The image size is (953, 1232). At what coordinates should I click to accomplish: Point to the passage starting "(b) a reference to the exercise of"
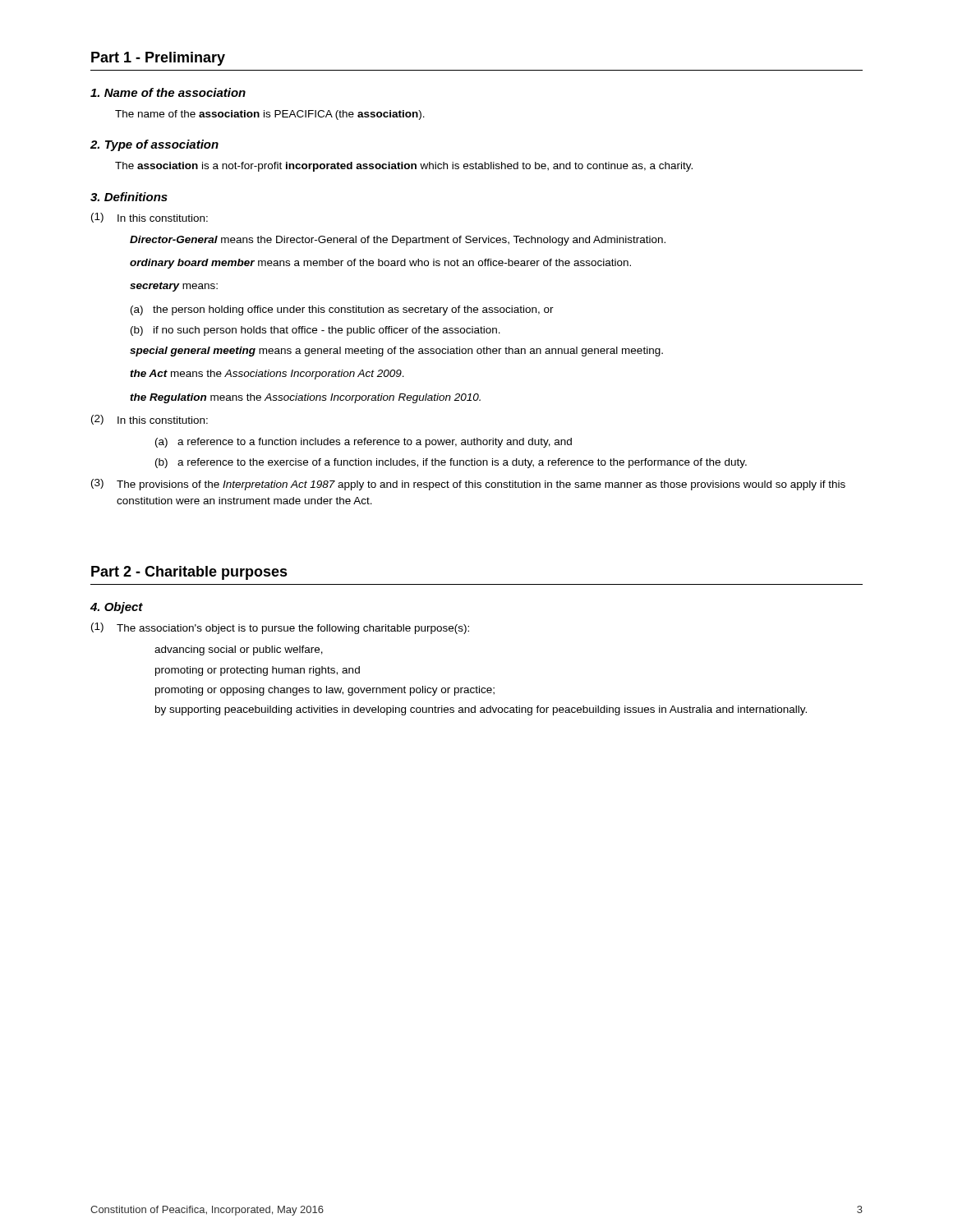click(x=509, y=463)
